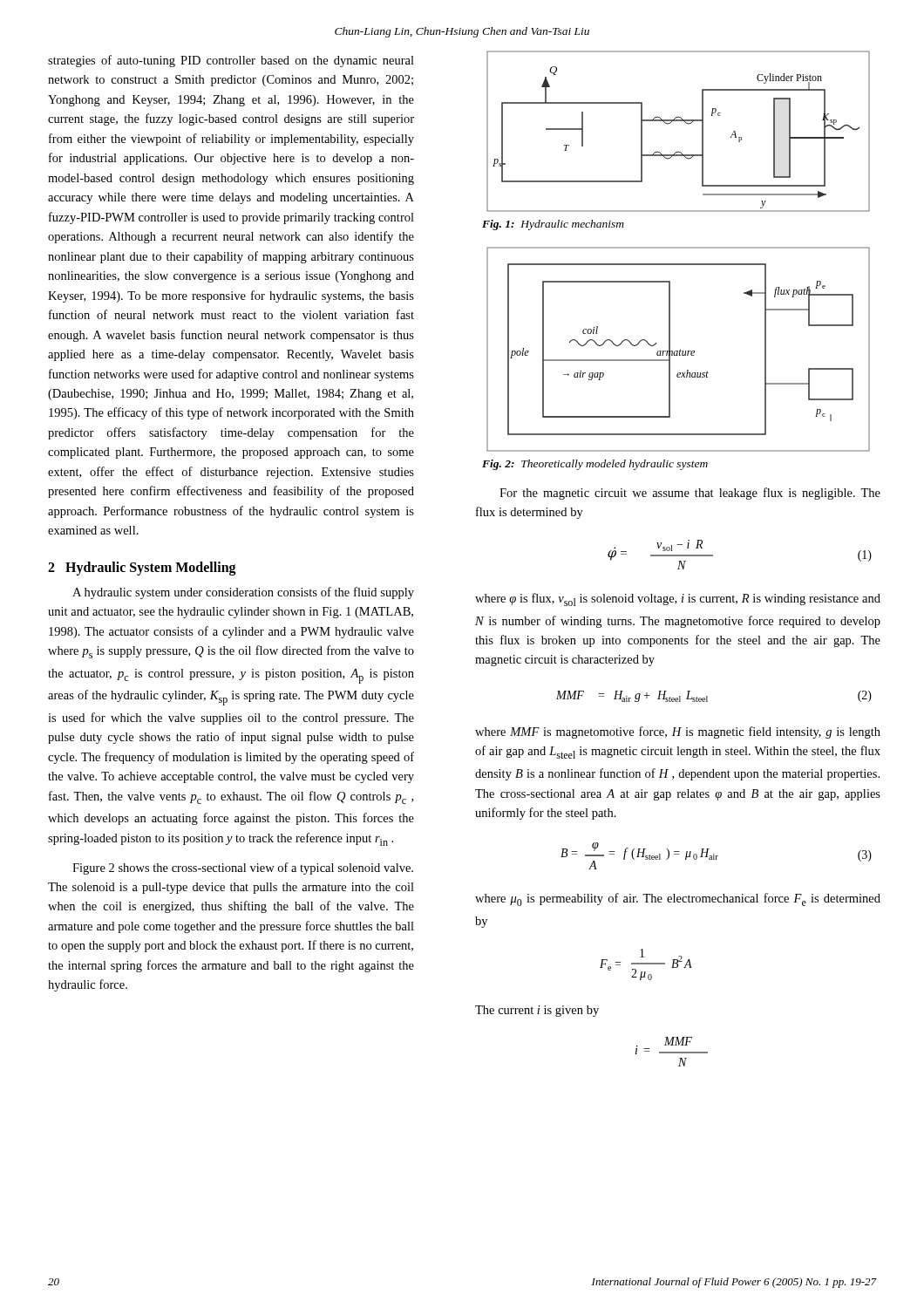This screenshot has width=924, height=1308.
Task: Navigate to the text block starting "φ̇ = v sol − i"
Action: click(x=681, y=555)
